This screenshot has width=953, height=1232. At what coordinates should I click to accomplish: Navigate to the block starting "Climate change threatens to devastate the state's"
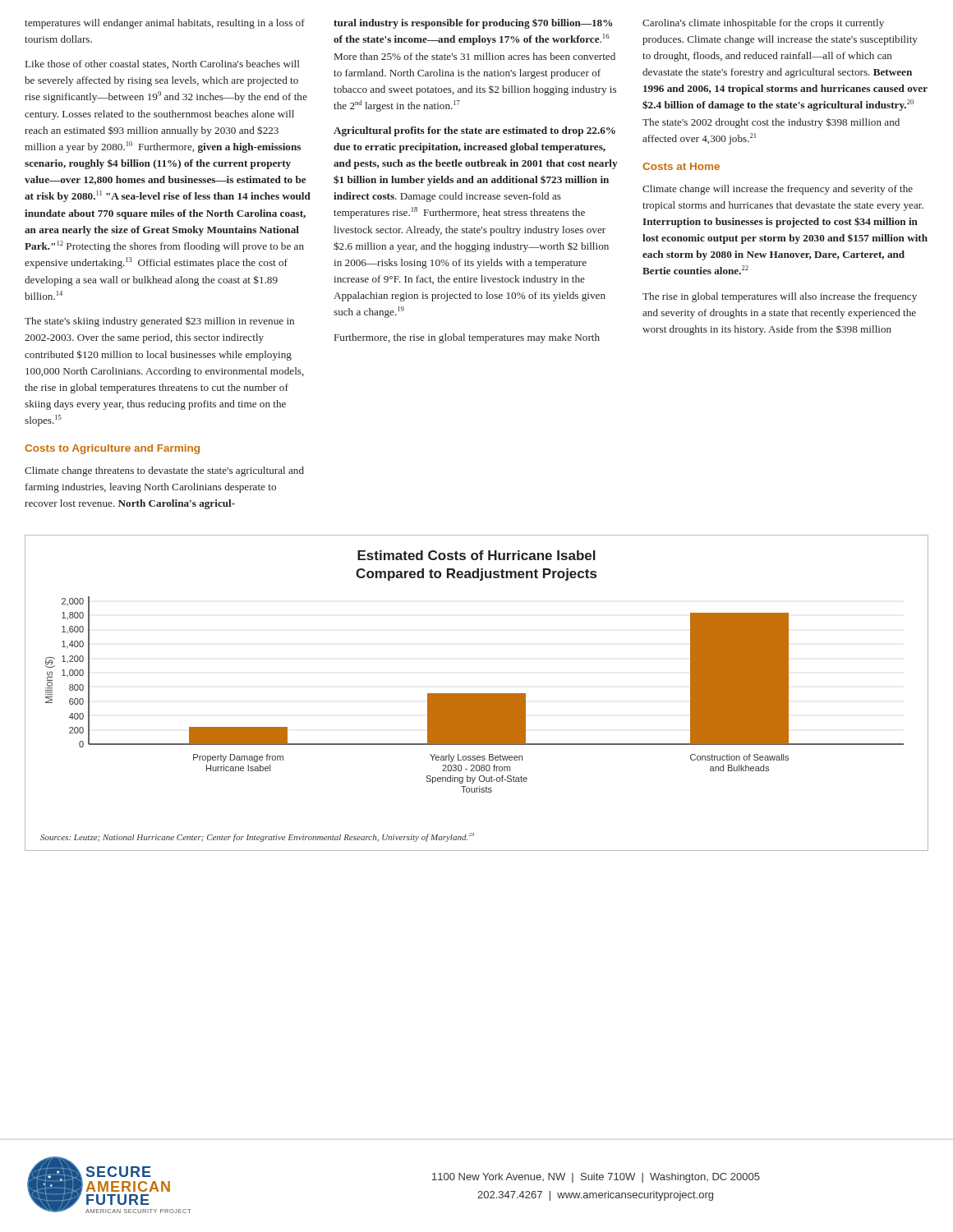168,487
